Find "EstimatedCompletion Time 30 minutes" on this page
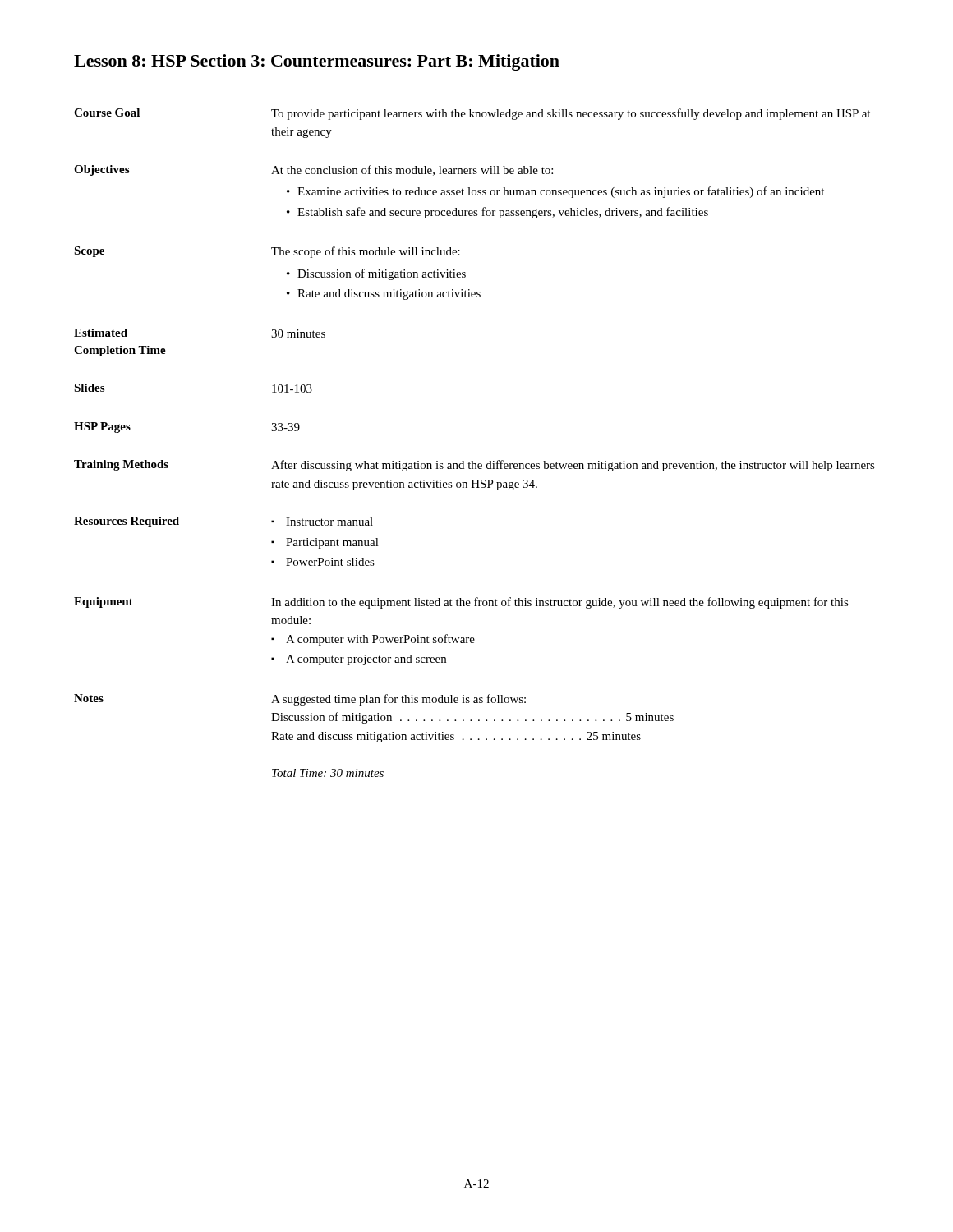This screenshot has height=1232, width=953. coord(93,333)
